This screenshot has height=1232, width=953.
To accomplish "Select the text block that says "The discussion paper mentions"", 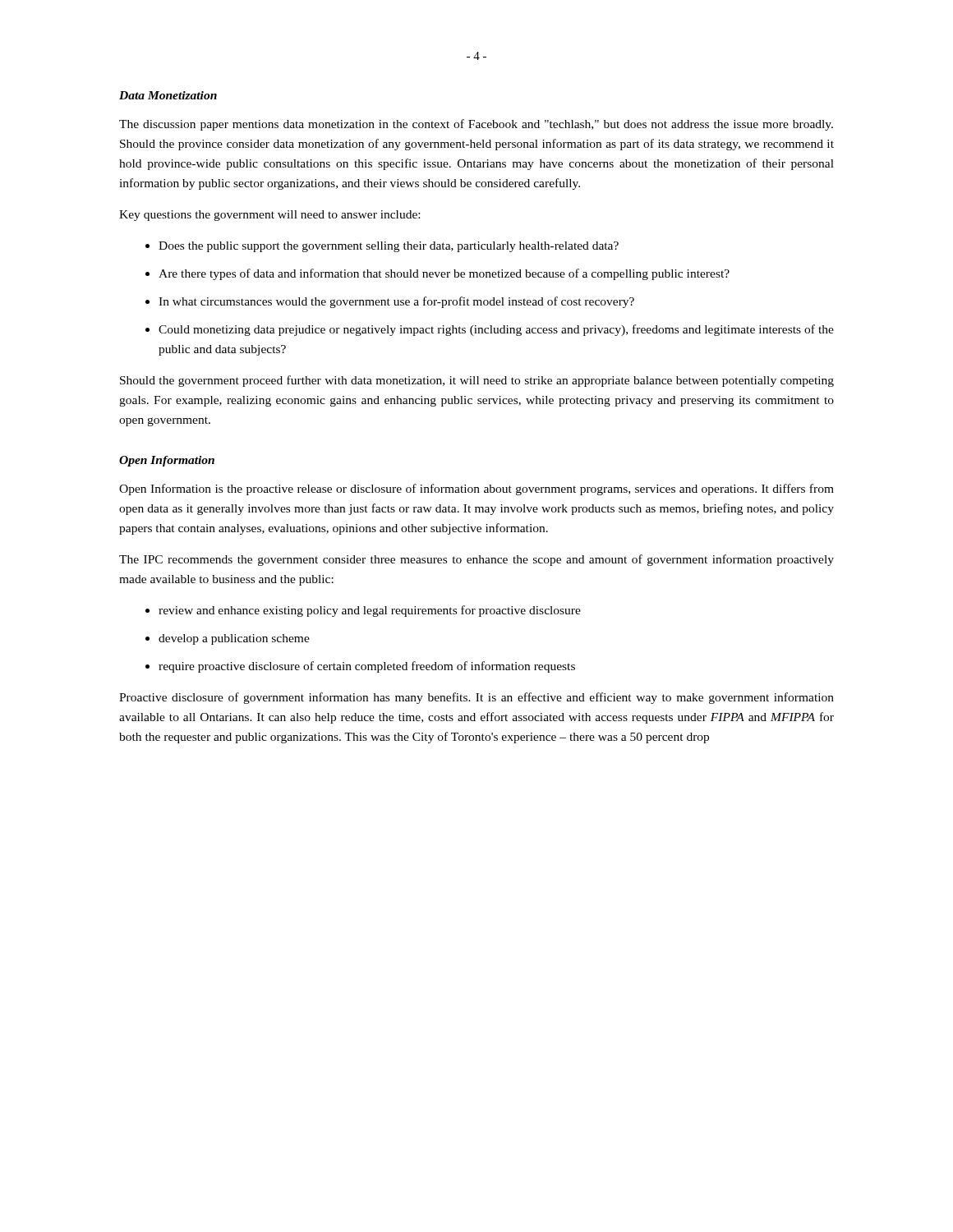I will pos(476,153).
